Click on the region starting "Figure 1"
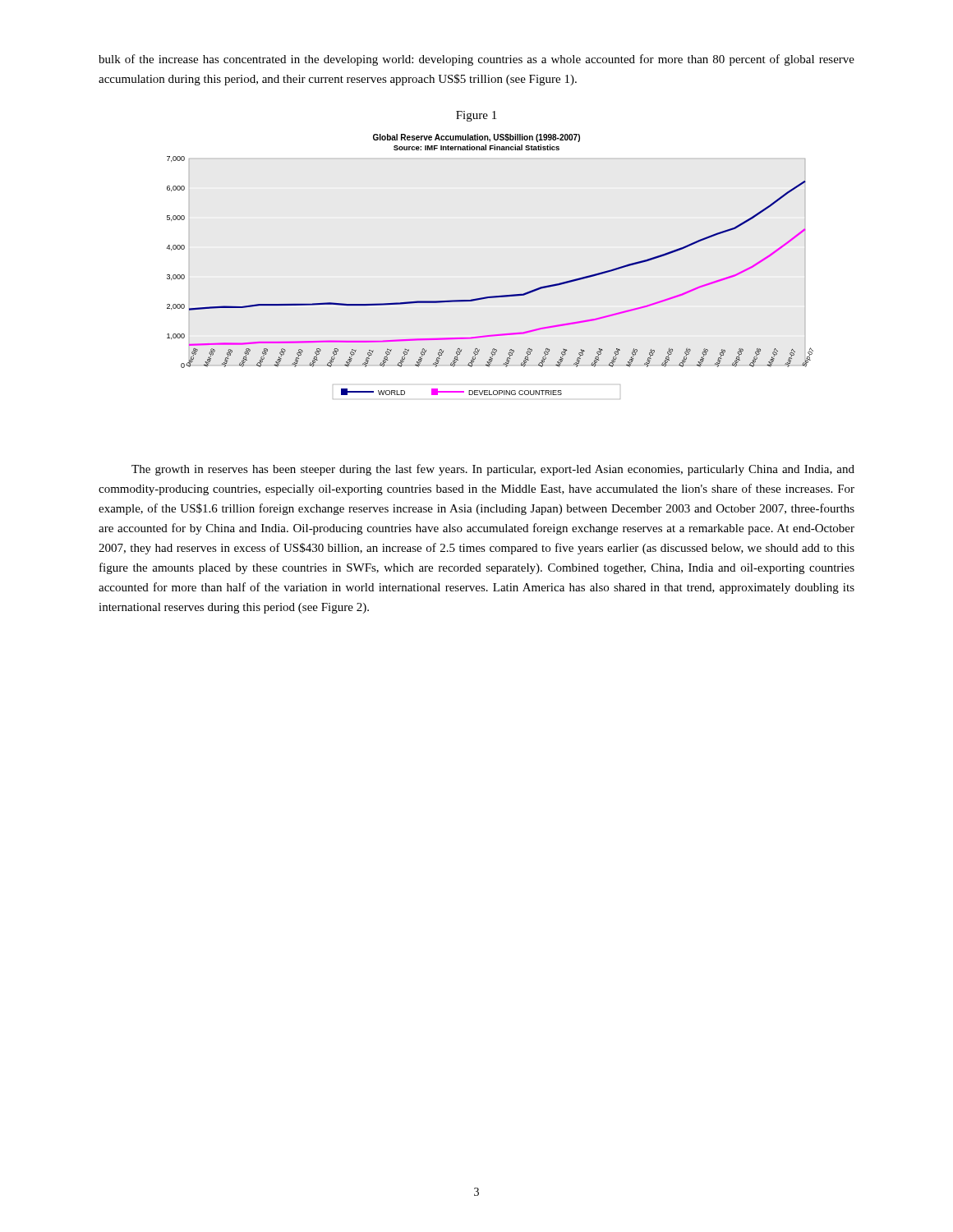The width and height of the screenshot is (953, 1232). point(476,115)
